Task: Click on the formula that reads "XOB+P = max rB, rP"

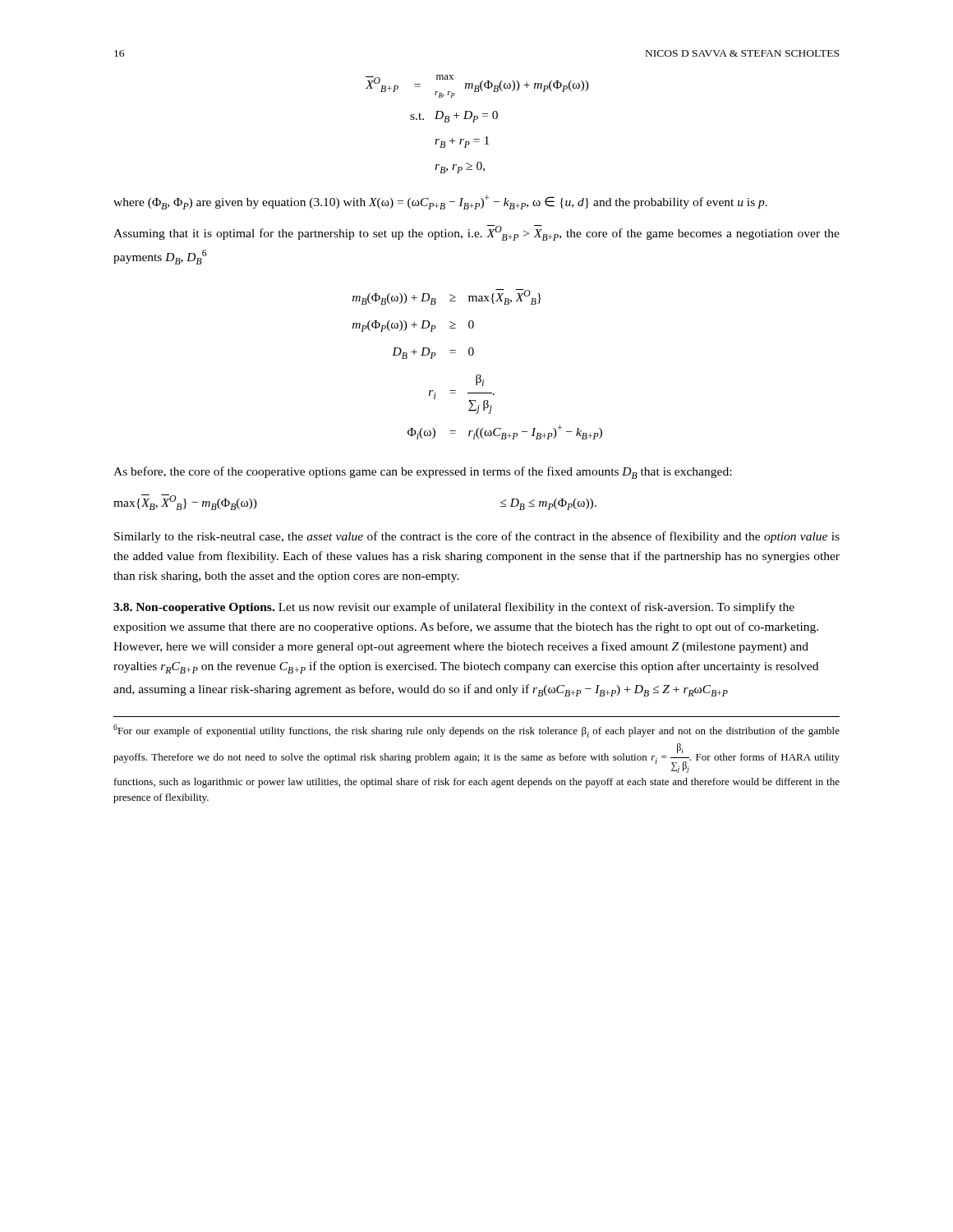Action: pos(476,124)
